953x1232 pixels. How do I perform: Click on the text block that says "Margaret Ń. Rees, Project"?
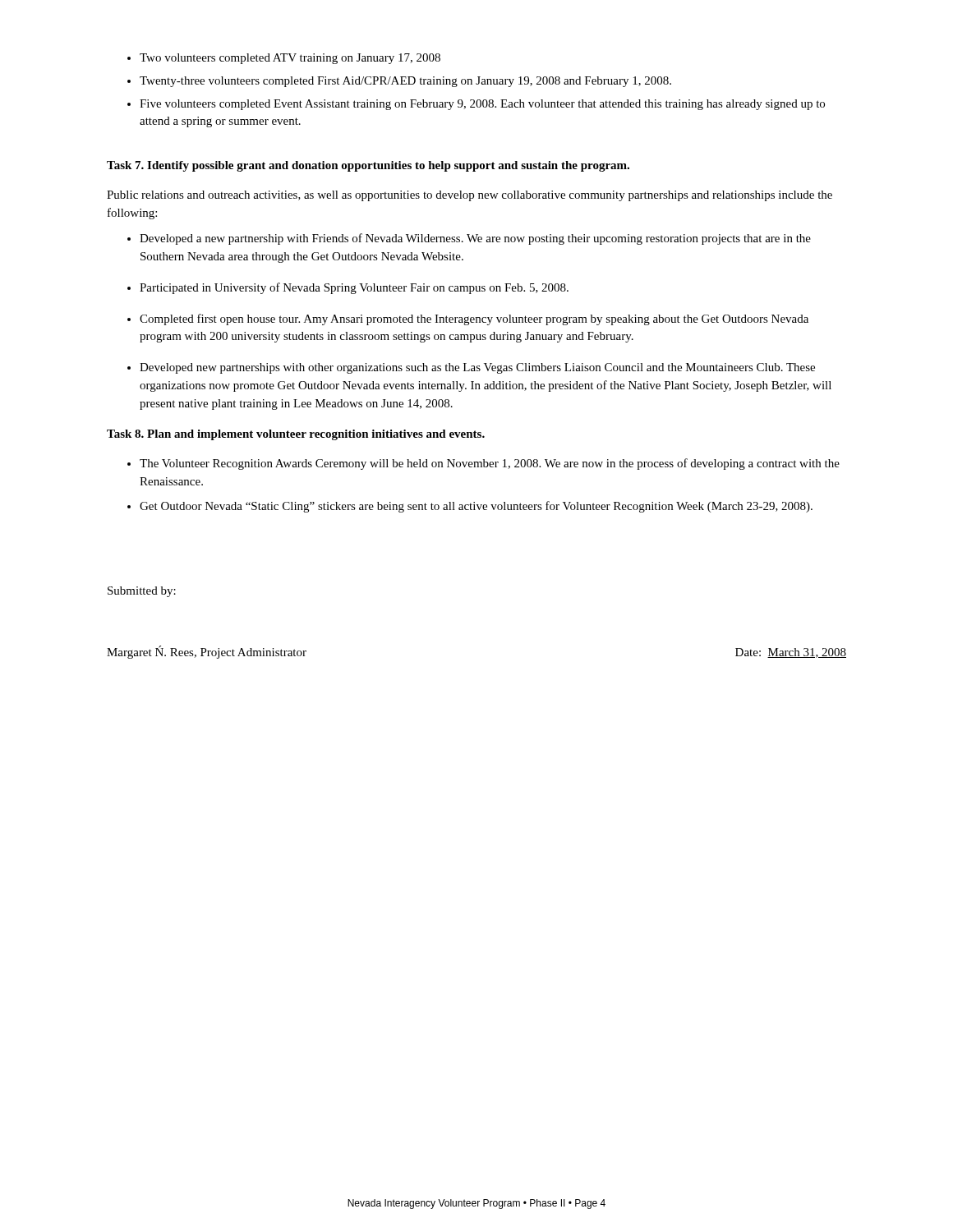coord(207,652)
